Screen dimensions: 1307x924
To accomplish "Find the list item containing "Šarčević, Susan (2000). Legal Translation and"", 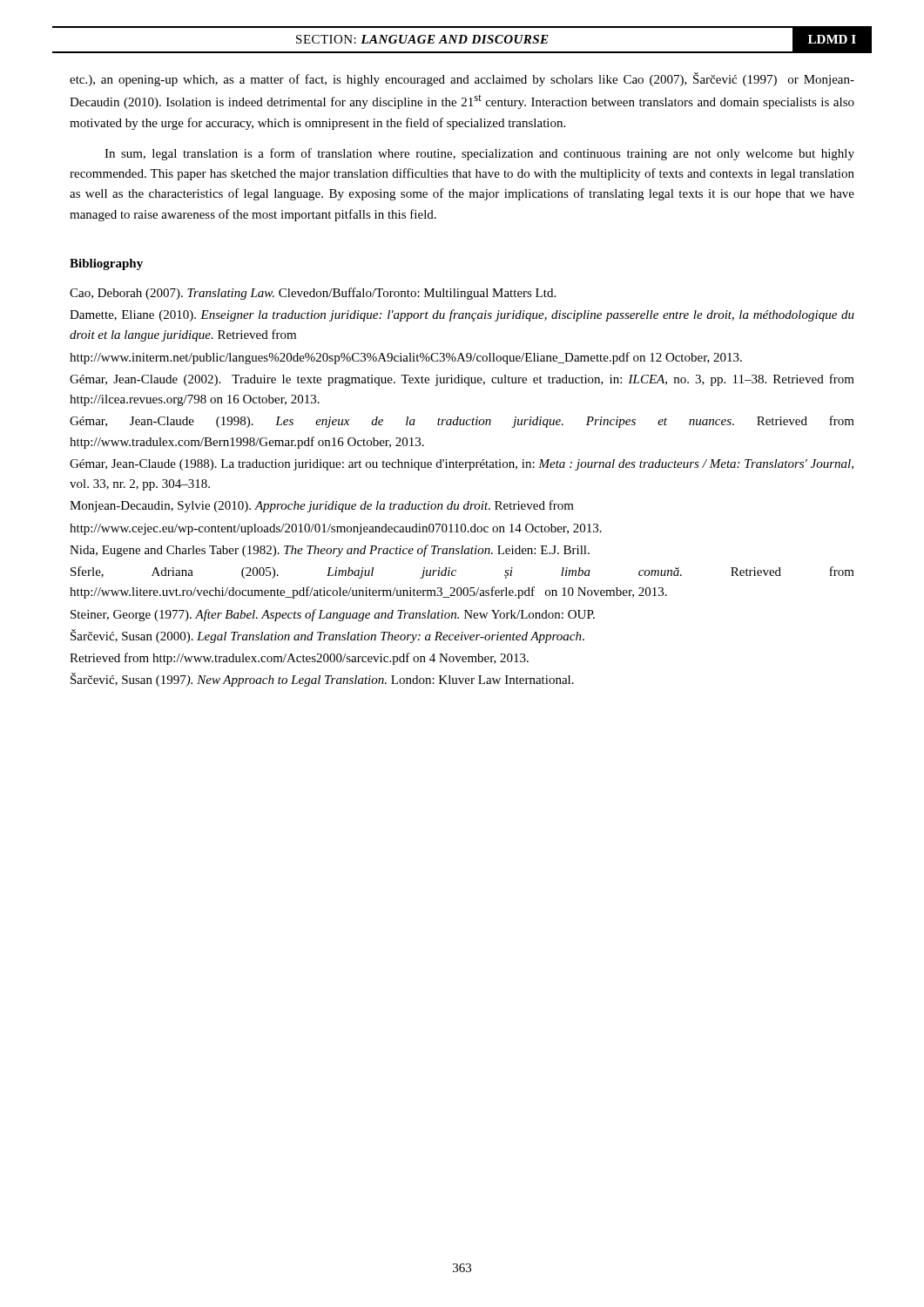I will 327,636.
